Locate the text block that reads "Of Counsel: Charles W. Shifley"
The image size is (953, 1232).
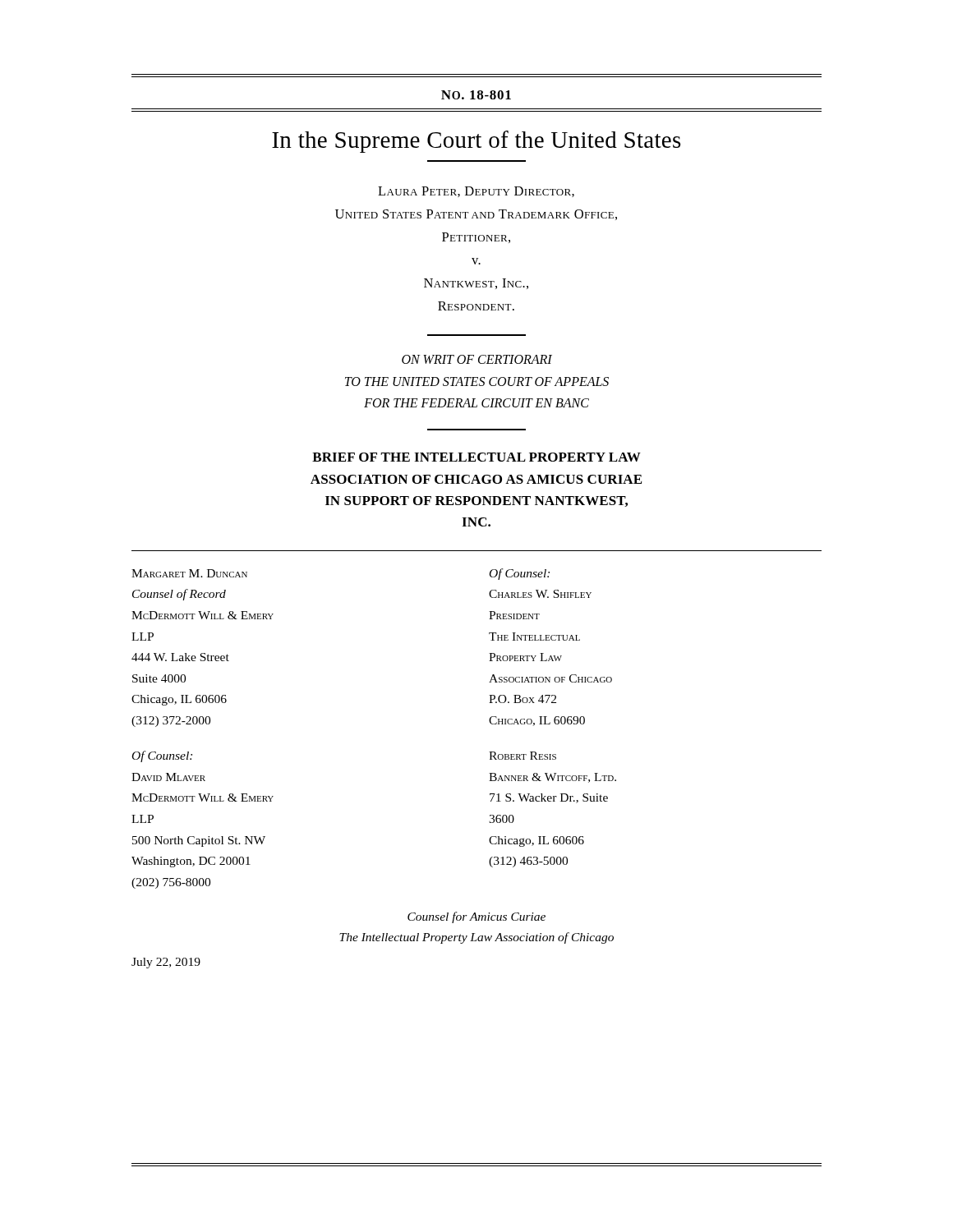tap(551, 646)
